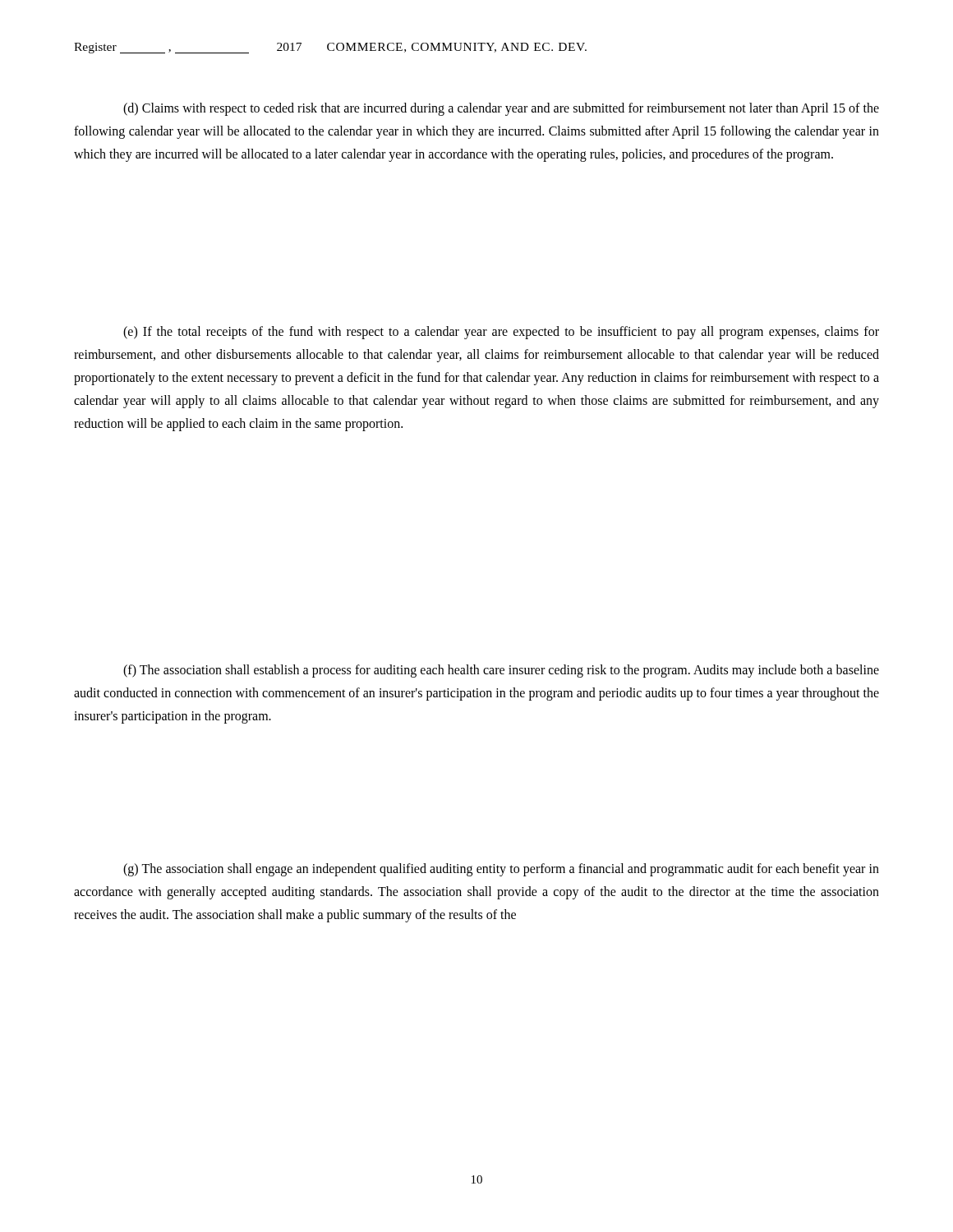The width and height of the screenshot is (953, 1232).
Task: Find the block on this page that starts "(g) The association shall engage an"
Action: [476, 892]
